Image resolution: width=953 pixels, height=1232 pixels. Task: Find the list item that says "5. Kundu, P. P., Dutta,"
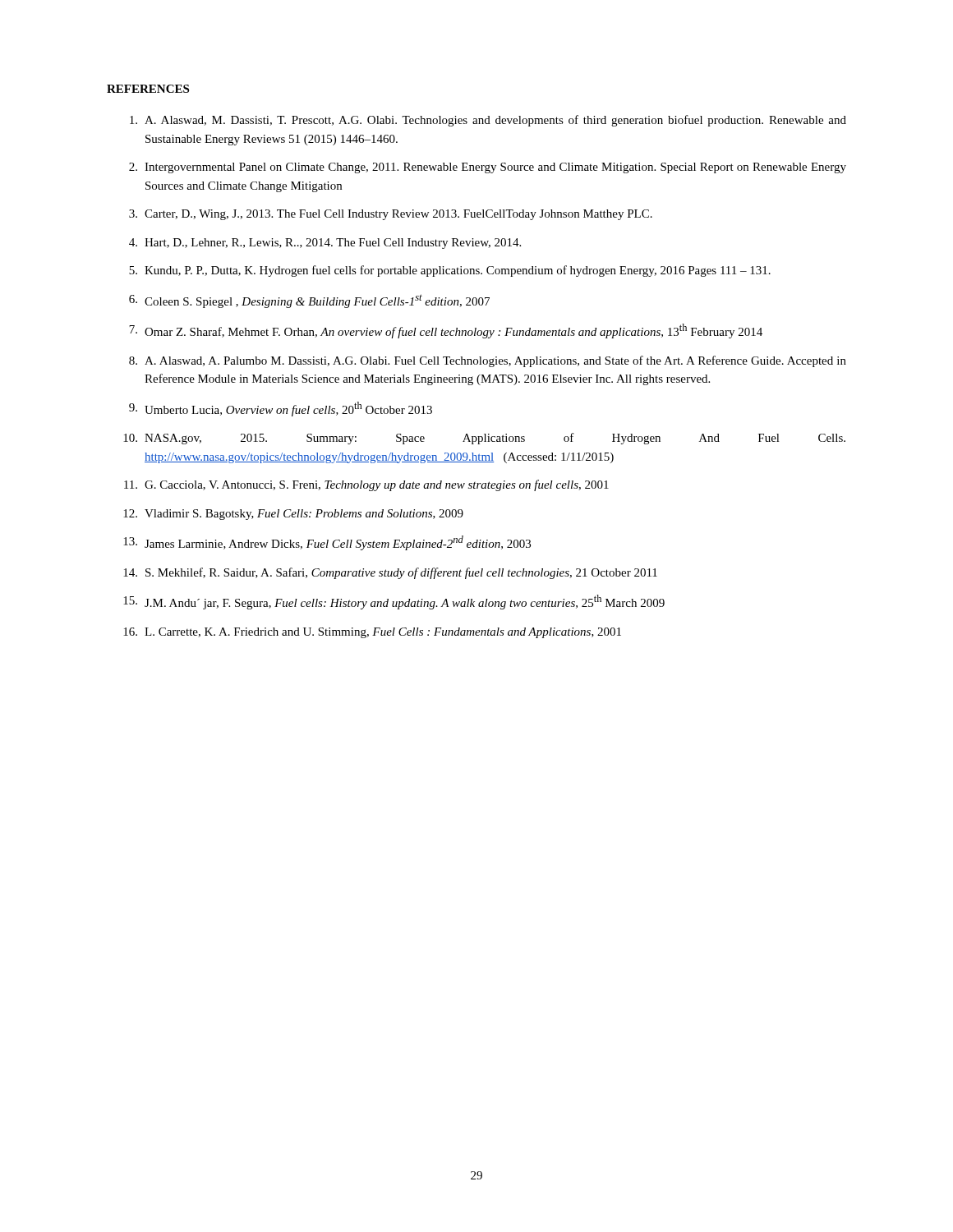(476, 270)
